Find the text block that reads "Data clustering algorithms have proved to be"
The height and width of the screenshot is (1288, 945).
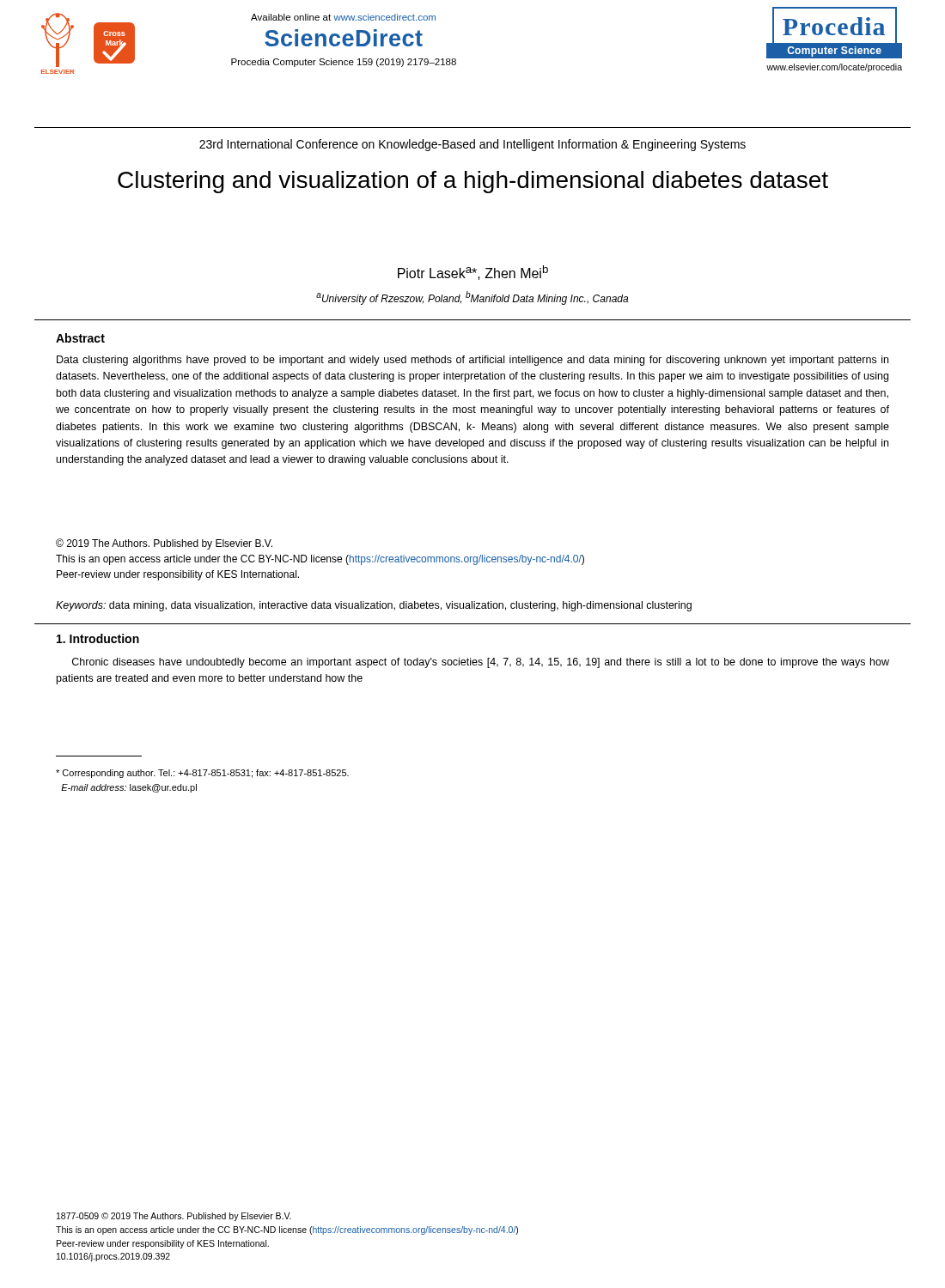pyautogui.click(x=472, y=410)
